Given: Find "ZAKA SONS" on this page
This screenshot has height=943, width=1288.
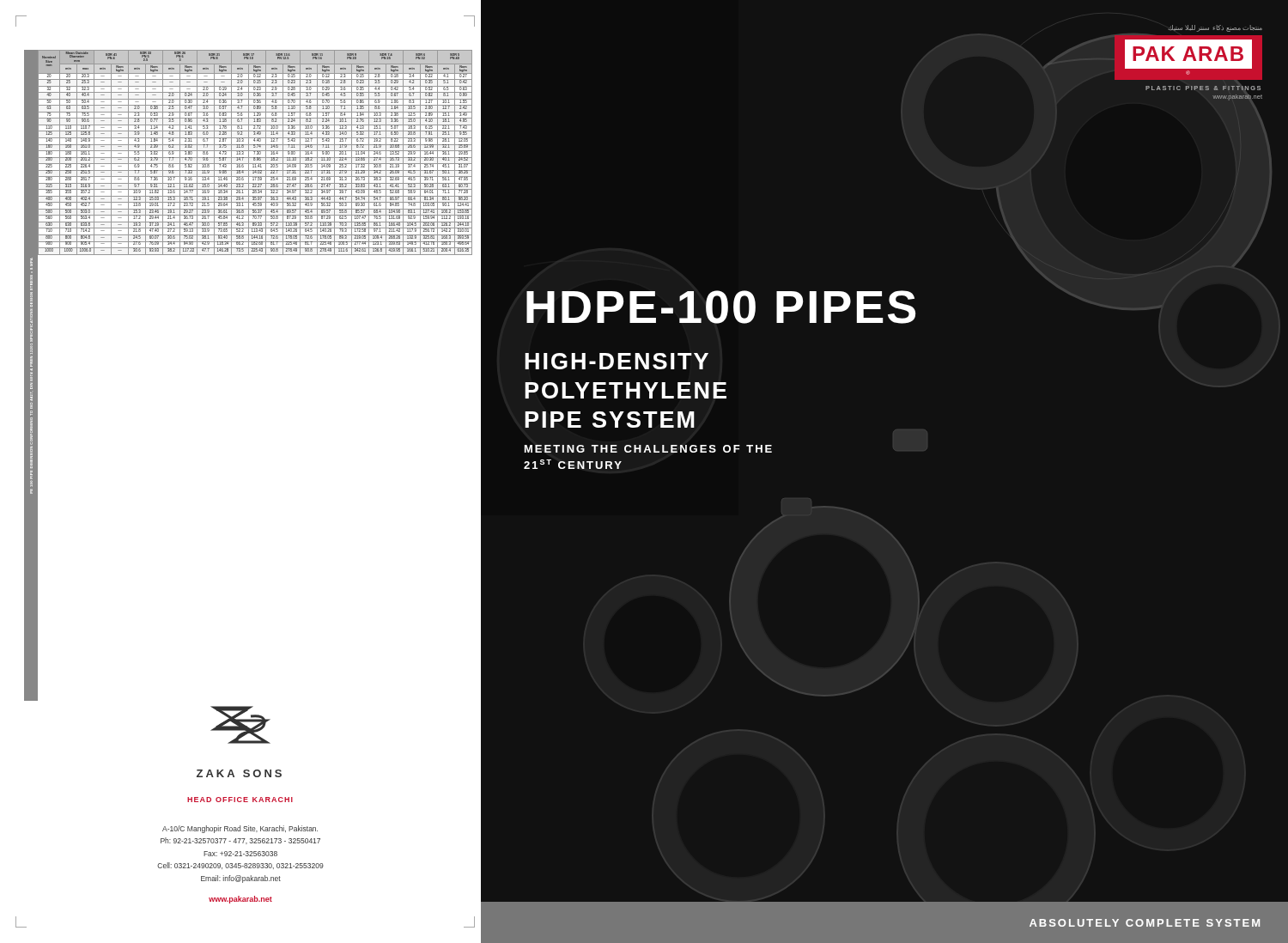Looking at the screenshot, I should tap(240, 773).
